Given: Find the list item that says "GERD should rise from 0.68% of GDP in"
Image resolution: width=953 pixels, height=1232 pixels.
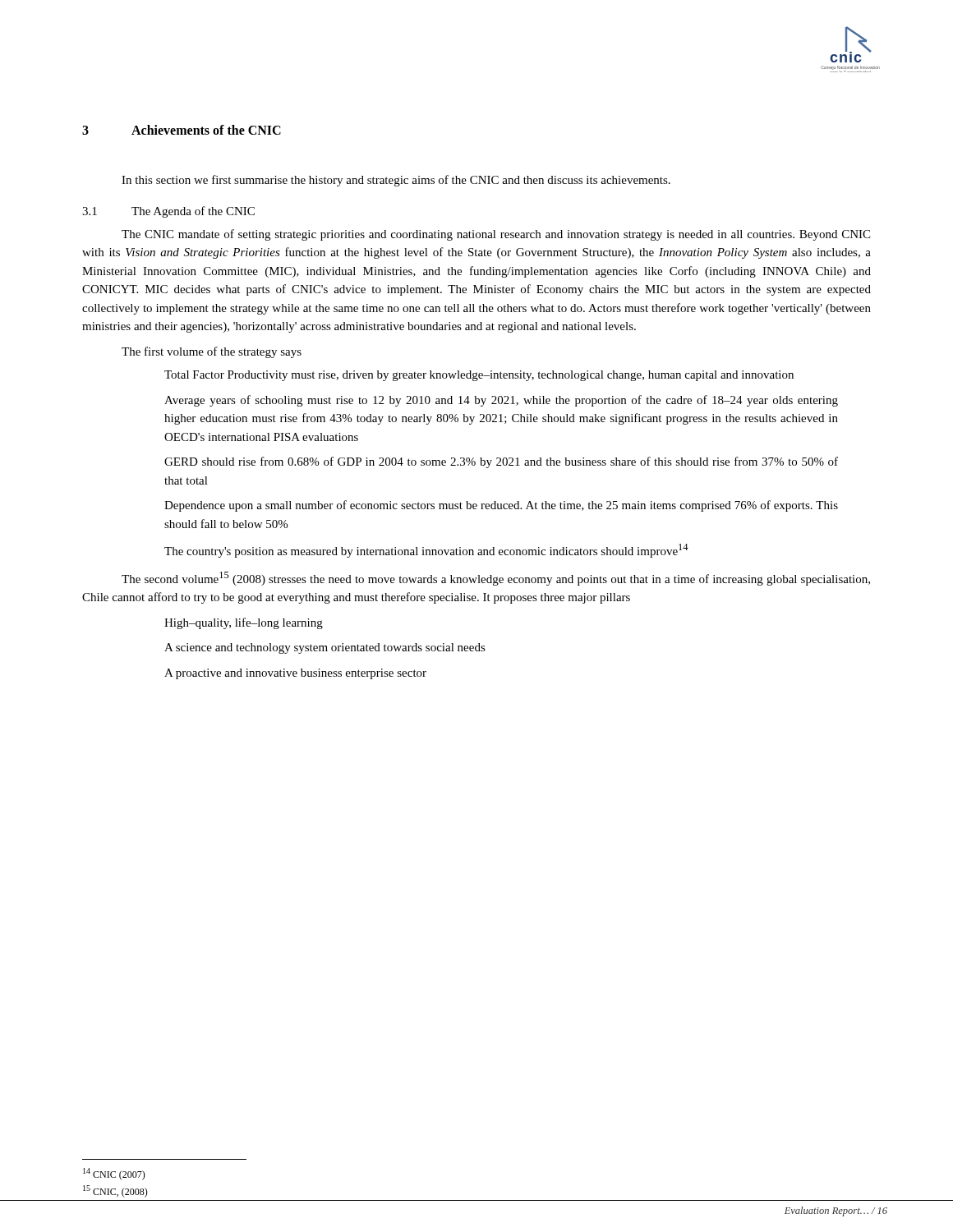Looking at the screenshot, I should pyautogui.click(x=501, y=471).
